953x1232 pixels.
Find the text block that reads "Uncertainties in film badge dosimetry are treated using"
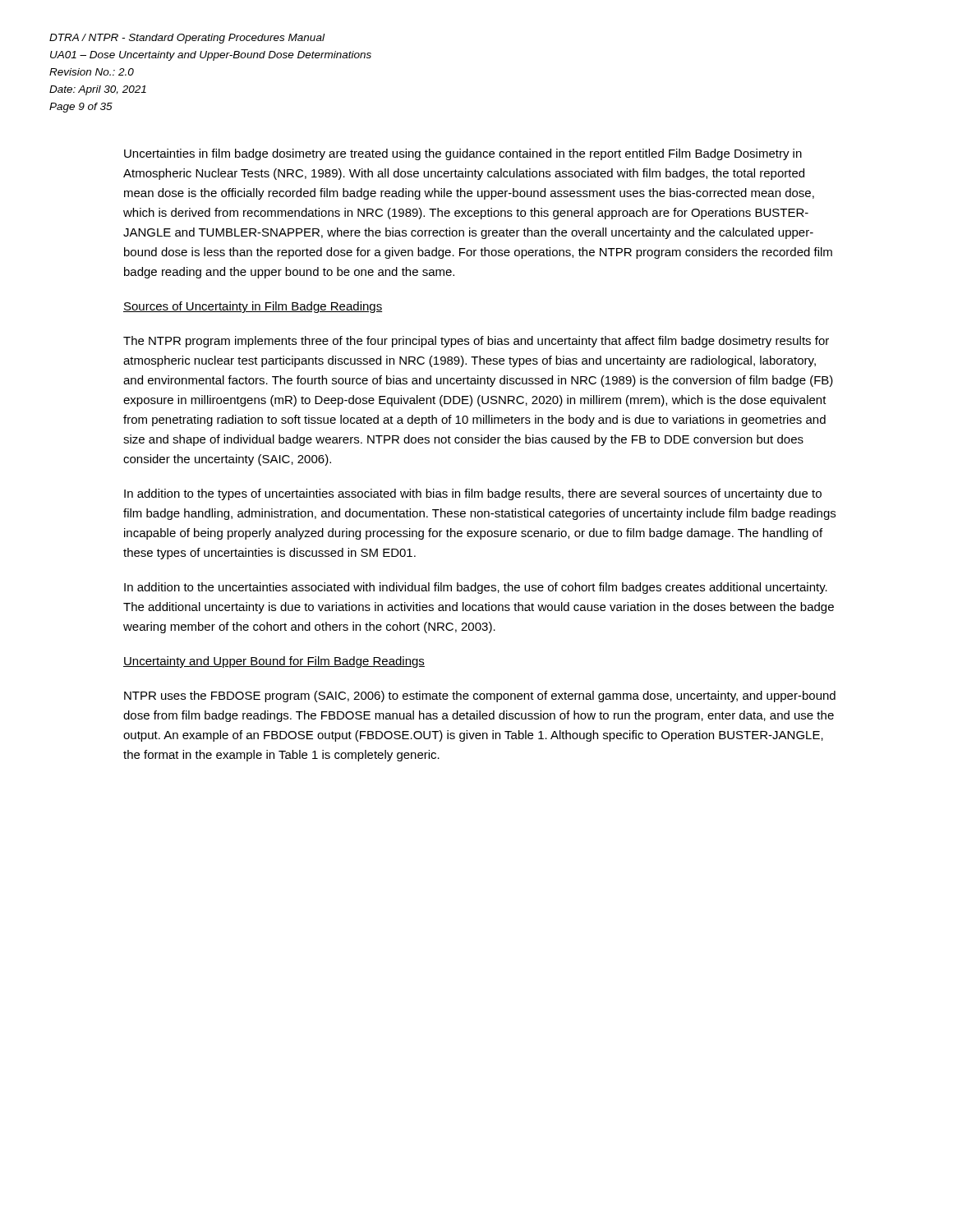[x=481, y=213]
